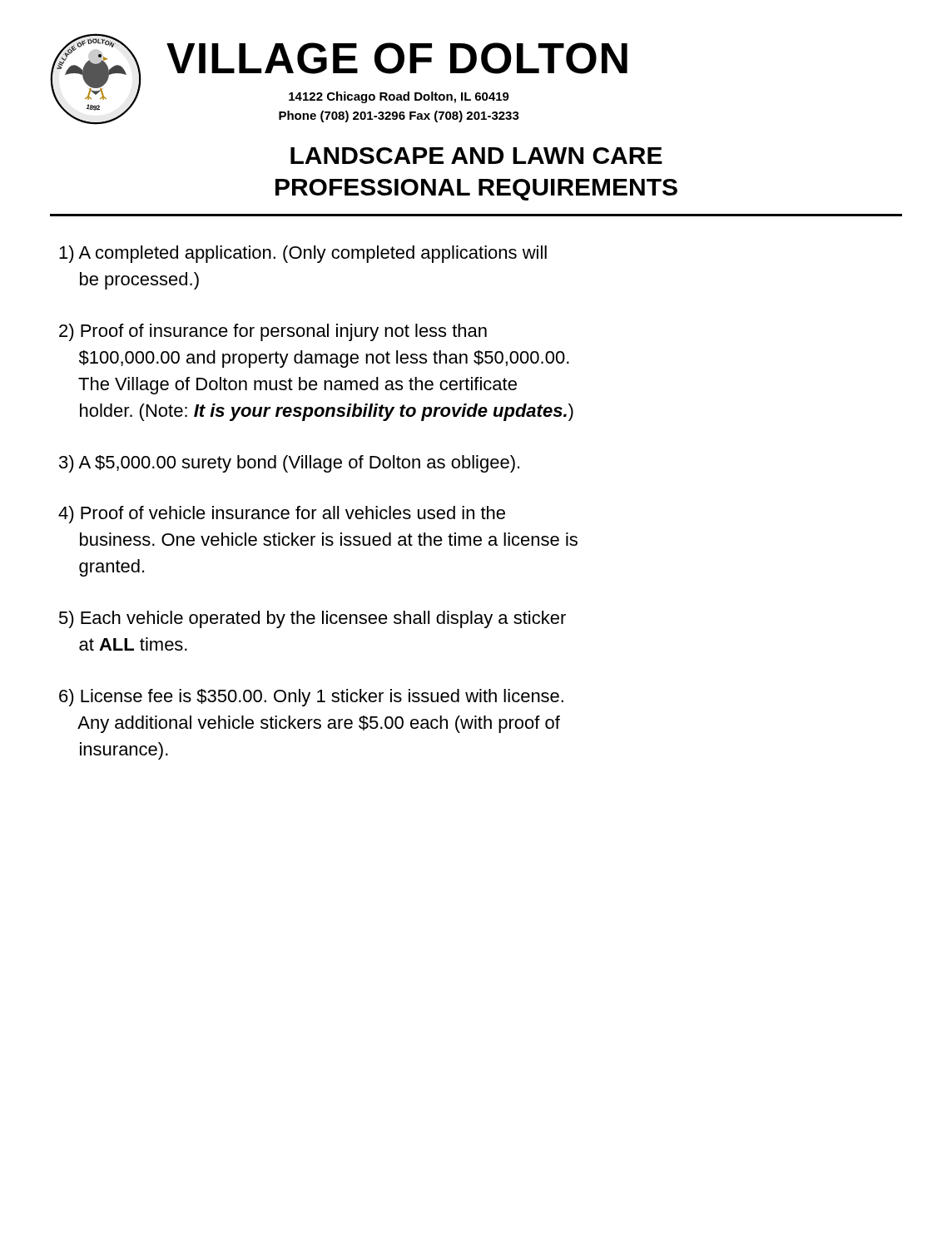Find the region starting "LANDSCAPE AND LAWN CAREPROFESSIONAL REQUIREMENTS"
Image resolution: width=952 pixels, height=1248 pixels.
pos(476,171)
